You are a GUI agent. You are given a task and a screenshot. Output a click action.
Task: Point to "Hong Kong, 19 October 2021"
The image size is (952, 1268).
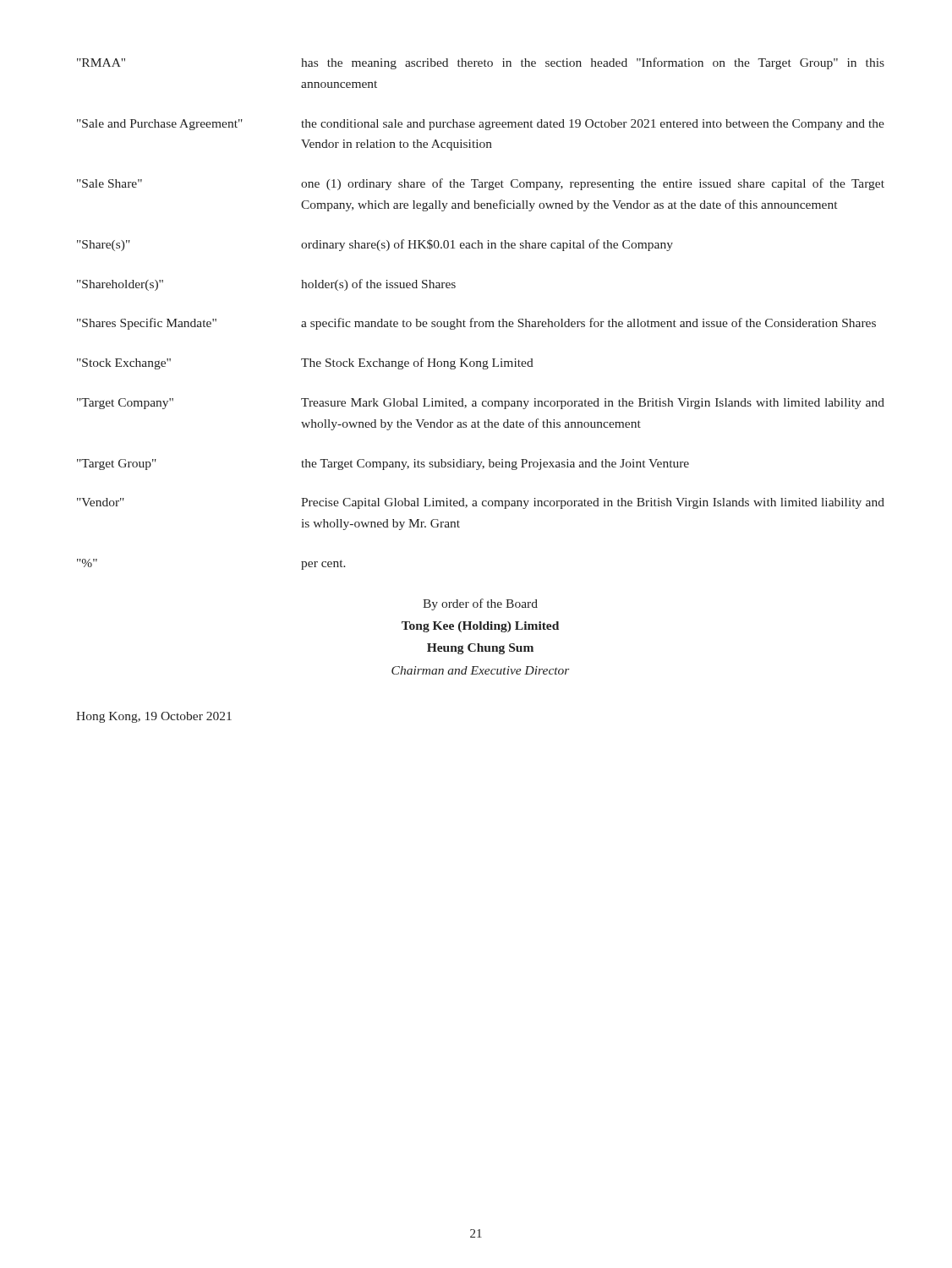click(x=154, y=716)
